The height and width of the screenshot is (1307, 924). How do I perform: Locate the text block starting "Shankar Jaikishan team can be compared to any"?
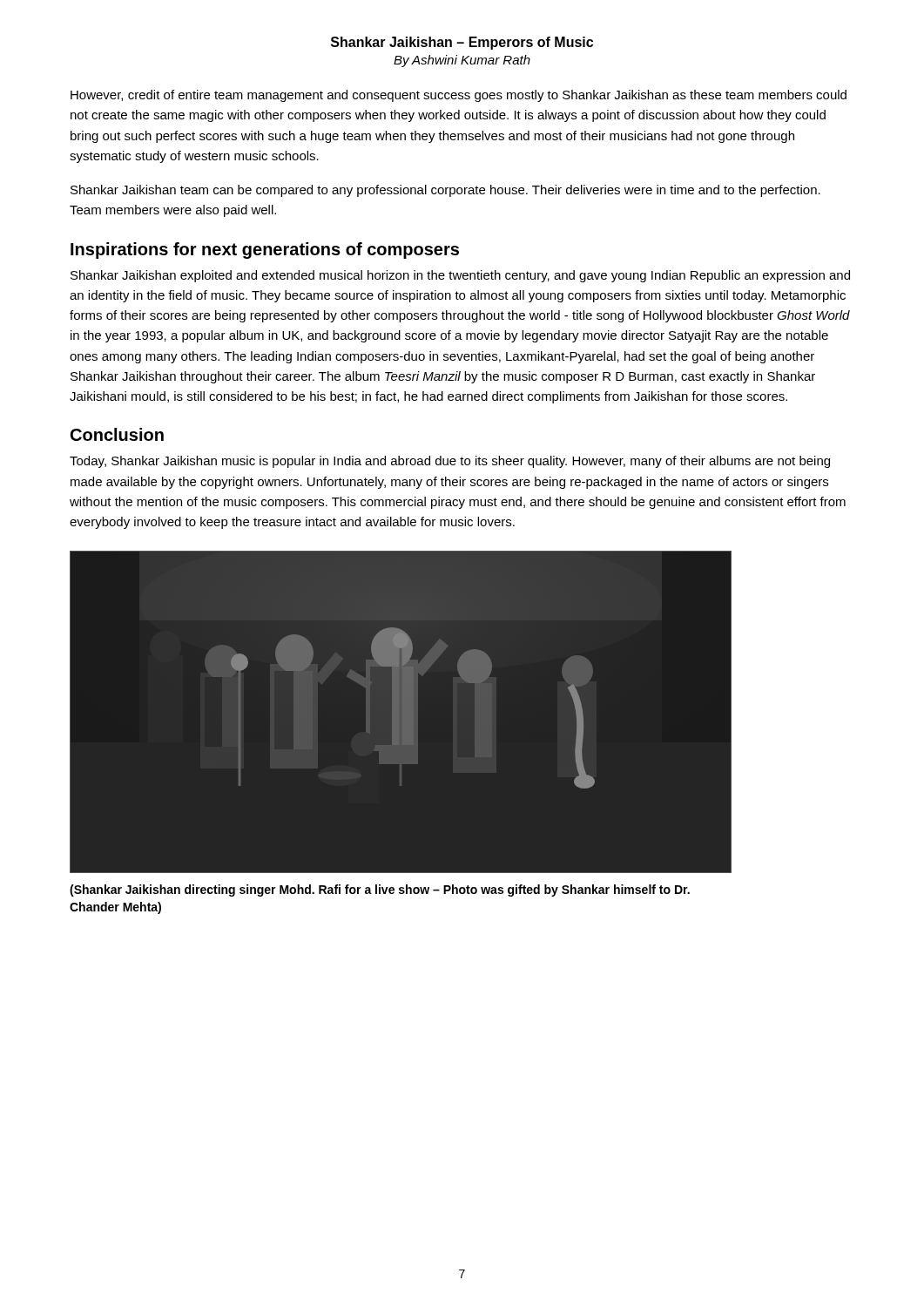click(x=445, y=200)
